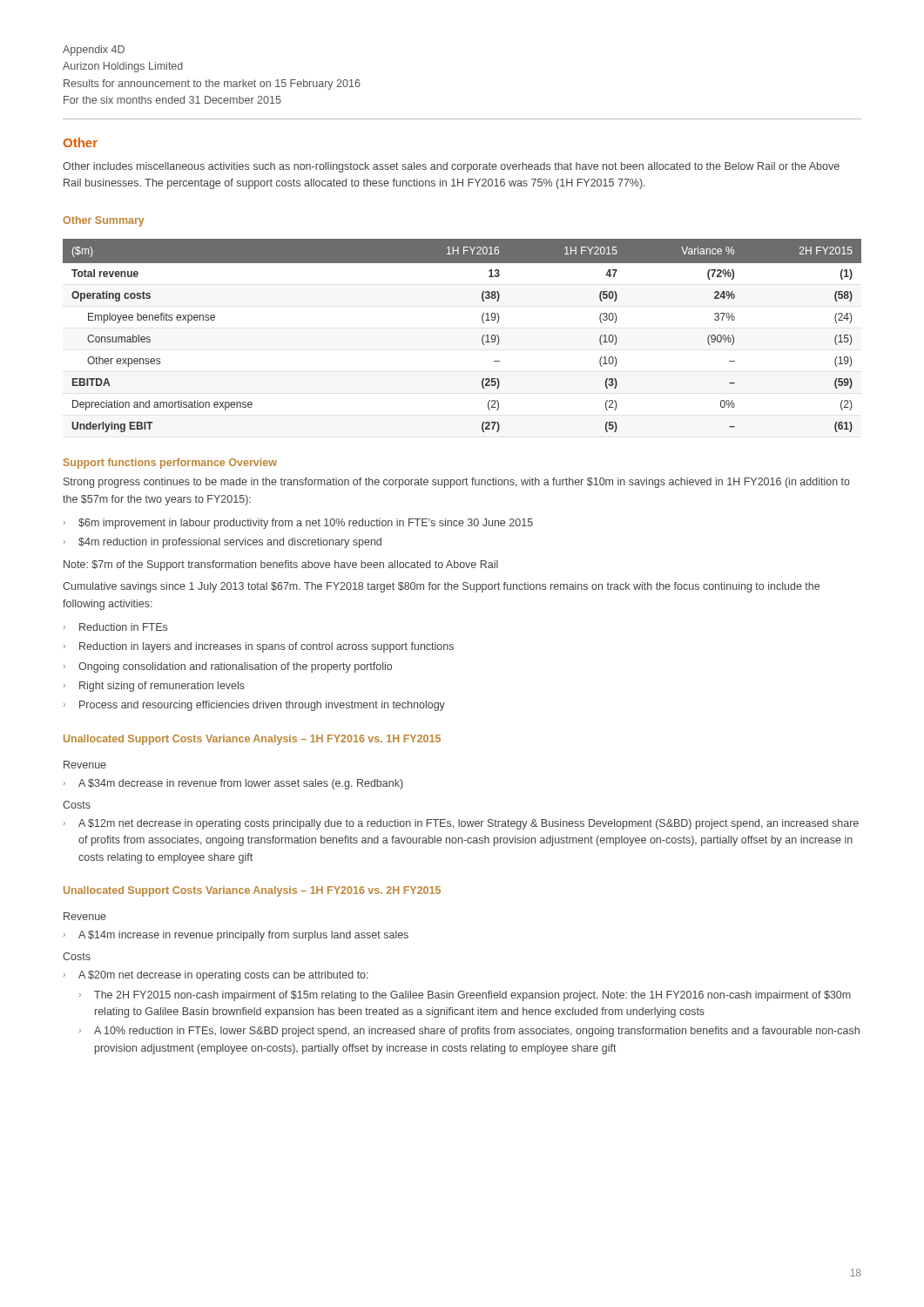This screenshot has width=924, height=1307.
Task: Find the text block starting "Note: $7m of"
Action: coord(281,564)
